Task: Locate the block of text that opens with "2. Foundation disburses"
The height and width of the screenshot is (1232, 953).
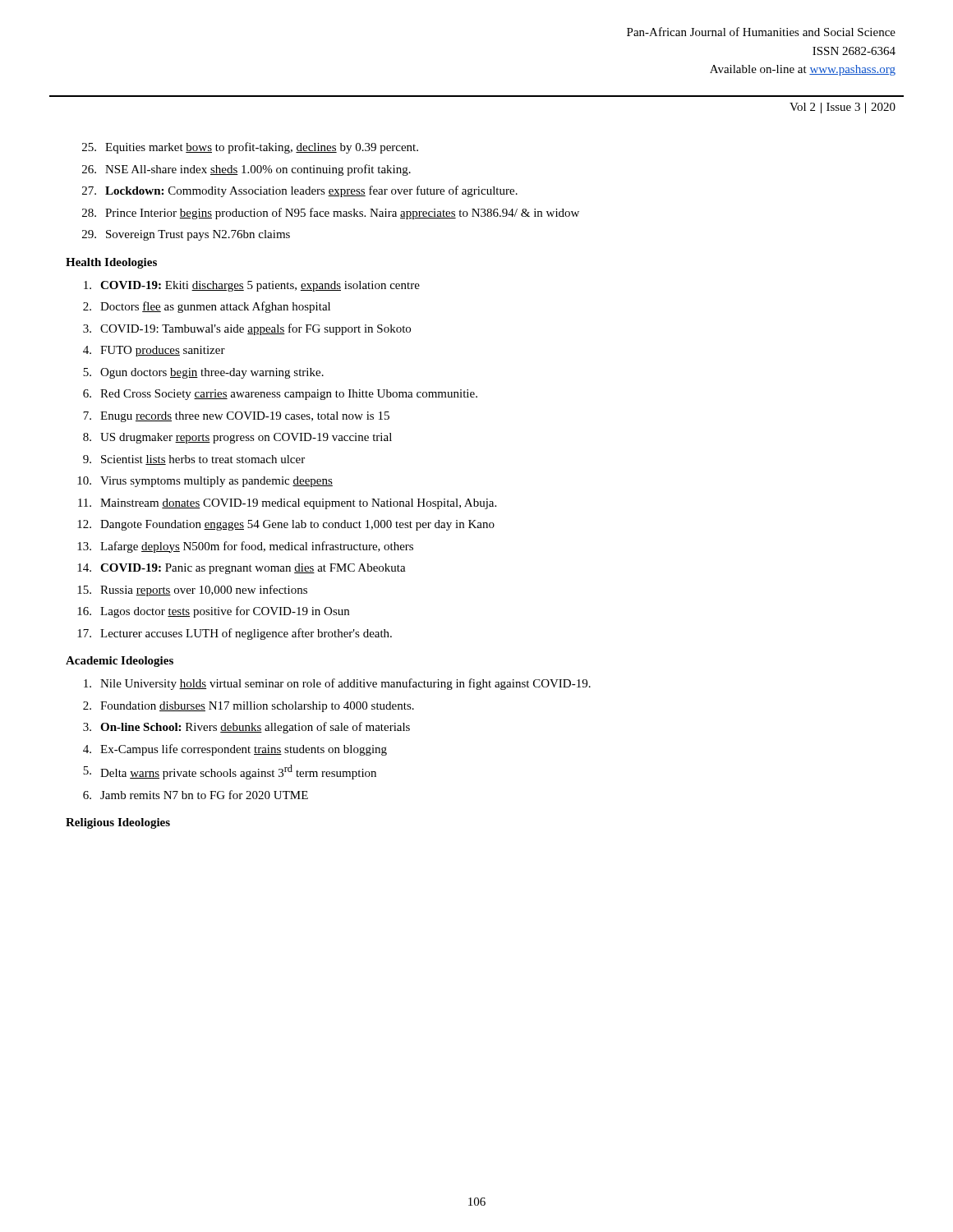Action: [249, 707]
